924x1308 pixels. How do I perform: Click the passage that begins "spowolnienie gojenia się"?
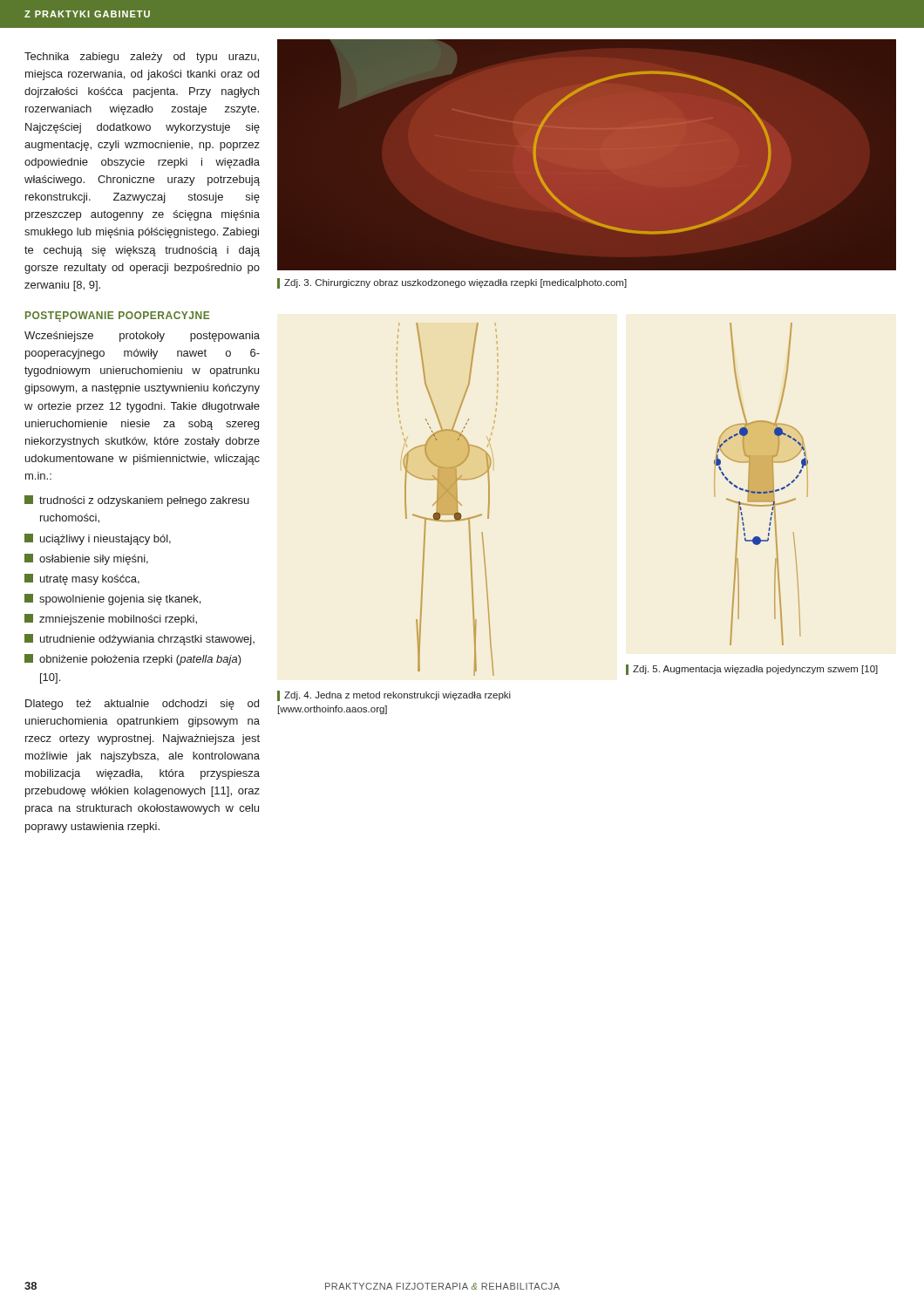point(113,599)
